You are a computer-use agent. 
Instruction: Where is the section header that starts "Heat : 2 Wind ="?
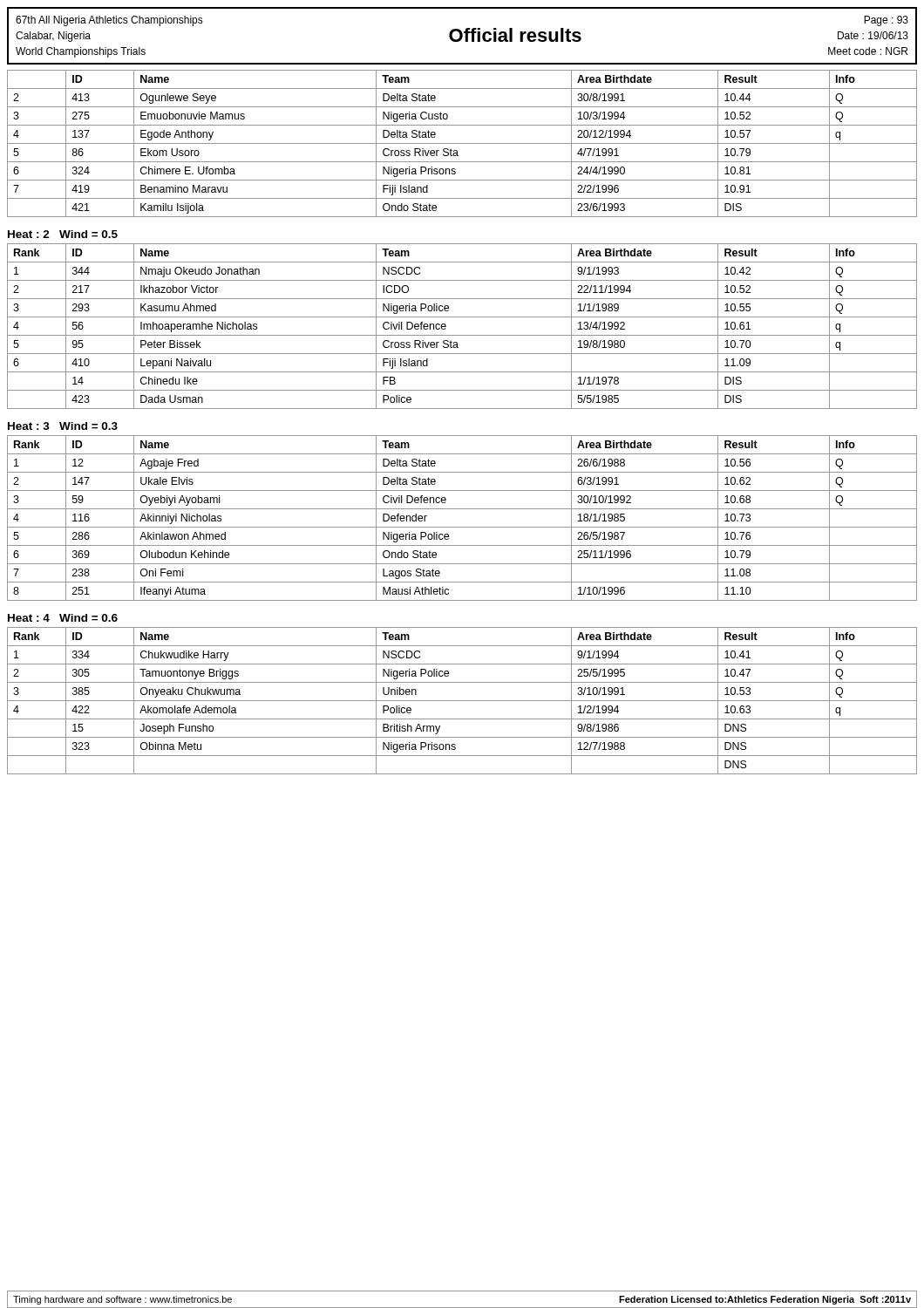[62, 234]
